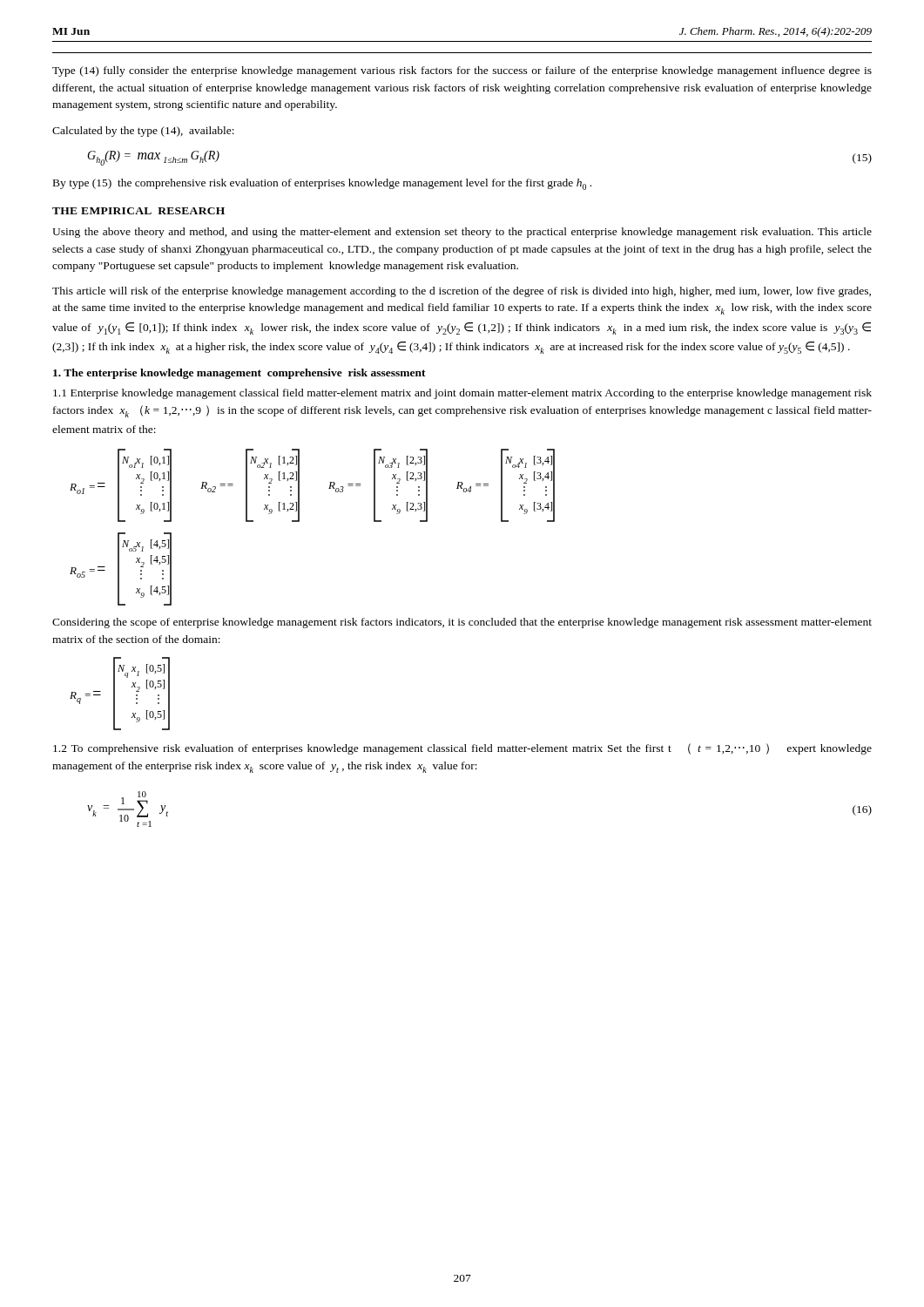The width and height of the screenshot is (924, 1307).
Task: Locate the text block containing "Considering the scope of enterprise"
Action: click(x=462, y=630)
